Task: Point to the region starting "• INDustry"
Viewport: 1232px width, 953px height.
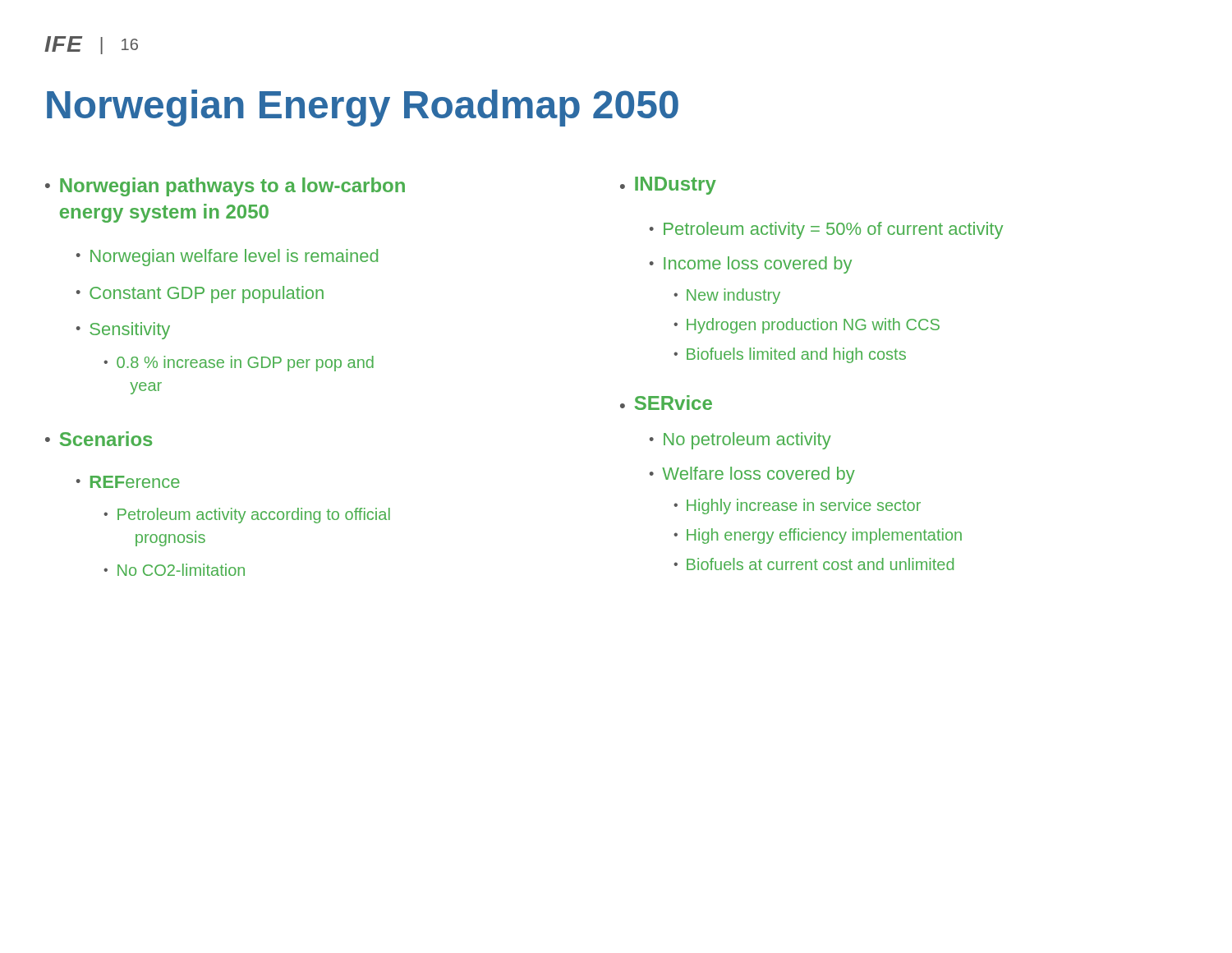Action: tap(668, 186)
